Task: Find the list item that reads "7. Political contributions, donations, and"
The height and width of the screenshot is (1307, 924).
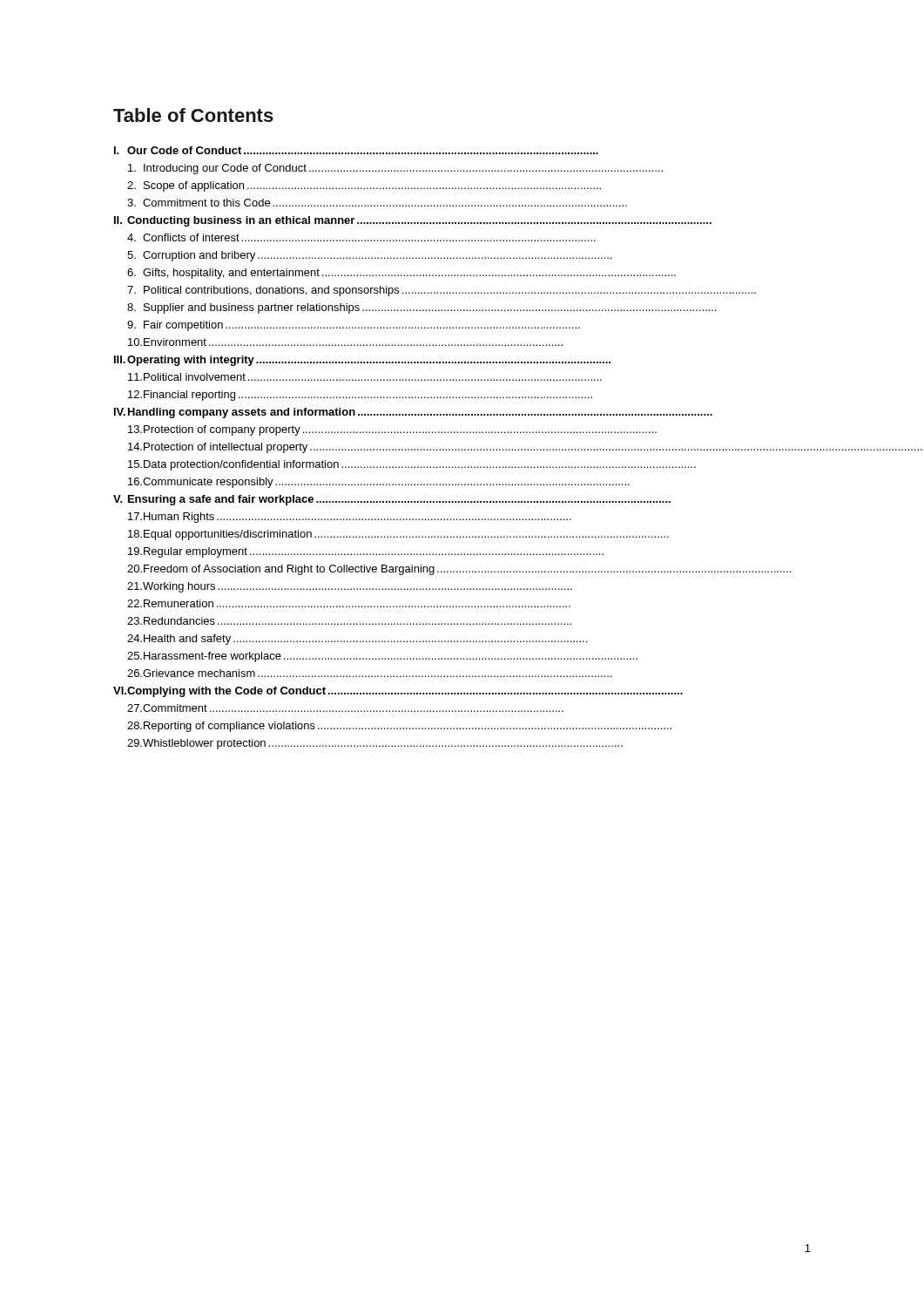Action: pos(519,289)
